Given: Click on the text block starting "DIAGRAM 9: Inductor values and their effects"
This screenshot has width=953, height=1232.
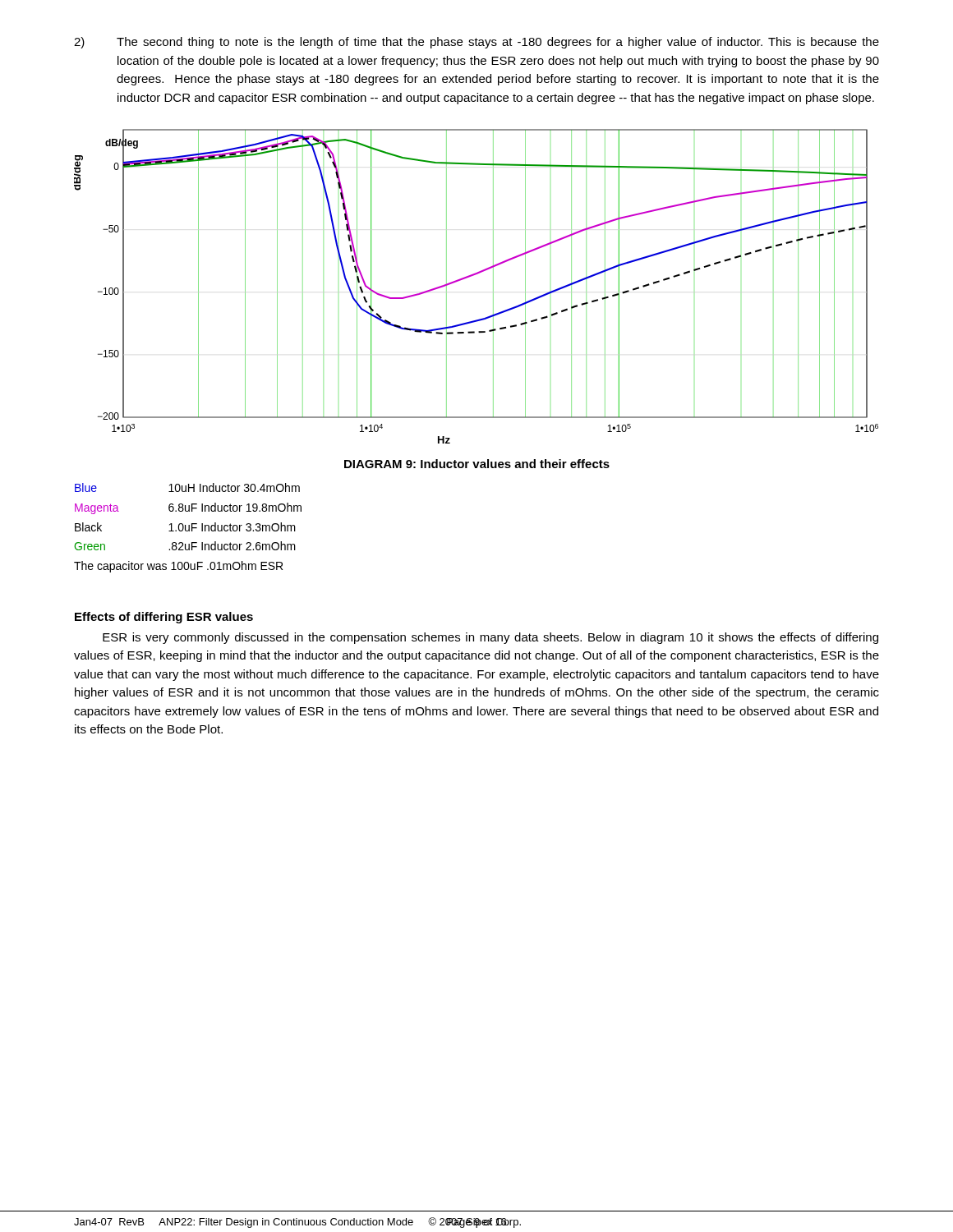Looking at the screenshot, I should click(x=476, y=464).
